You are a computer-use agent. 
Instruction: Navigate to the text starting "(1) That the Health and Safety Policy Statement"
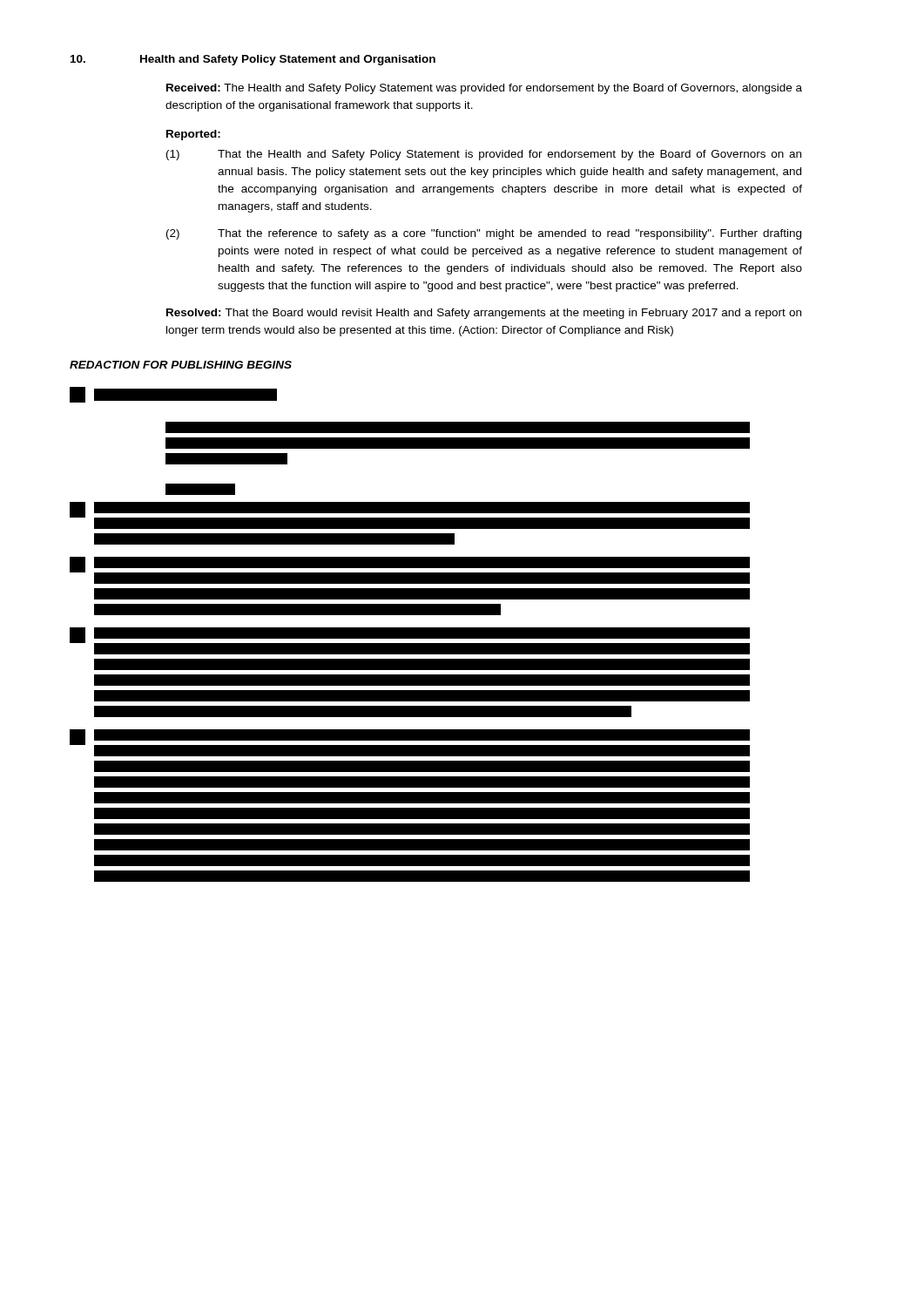[x=484, y=180]
